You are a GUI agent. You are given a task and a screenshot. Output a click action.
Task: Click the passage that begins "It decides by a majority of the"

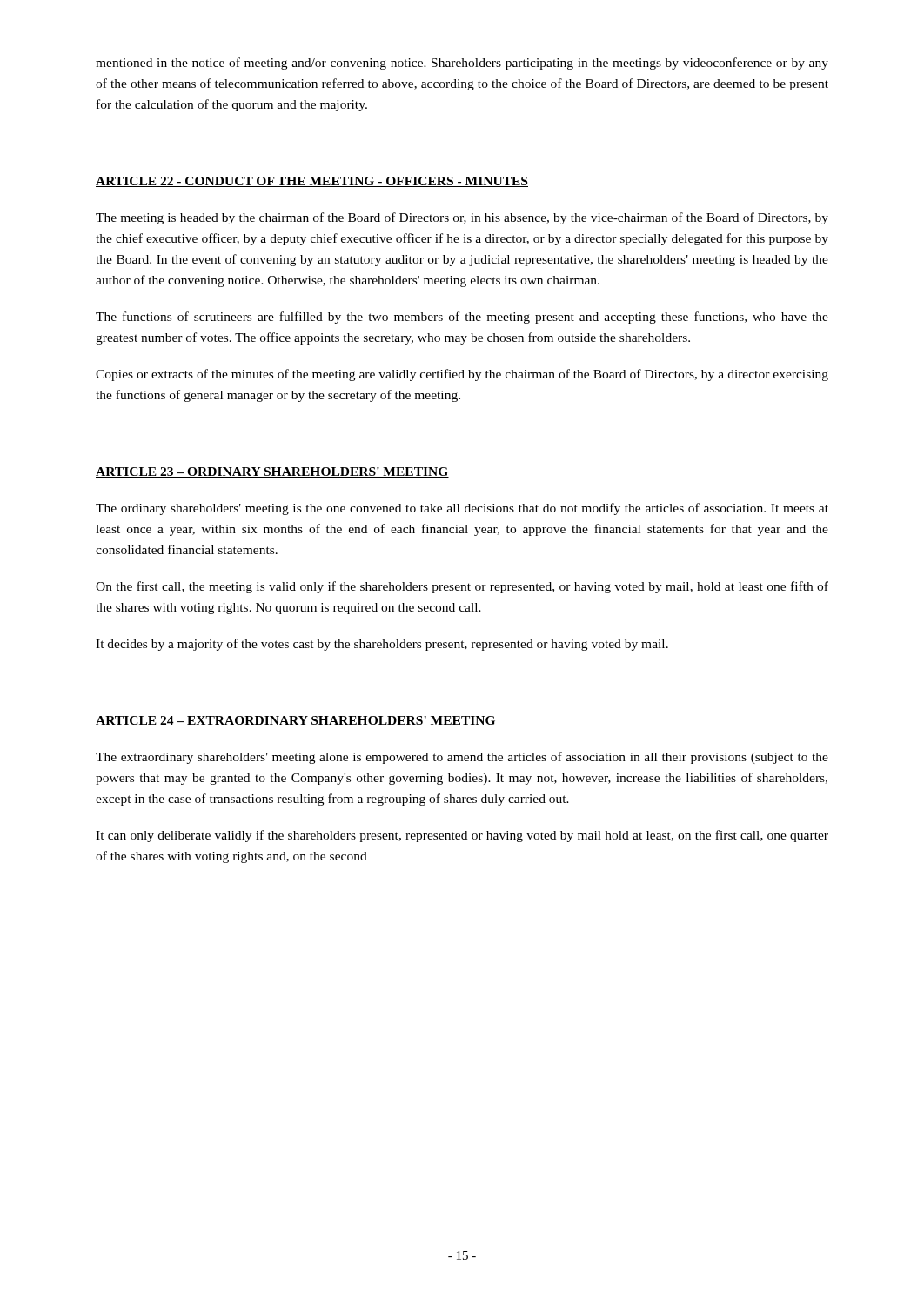pos(382,644)
